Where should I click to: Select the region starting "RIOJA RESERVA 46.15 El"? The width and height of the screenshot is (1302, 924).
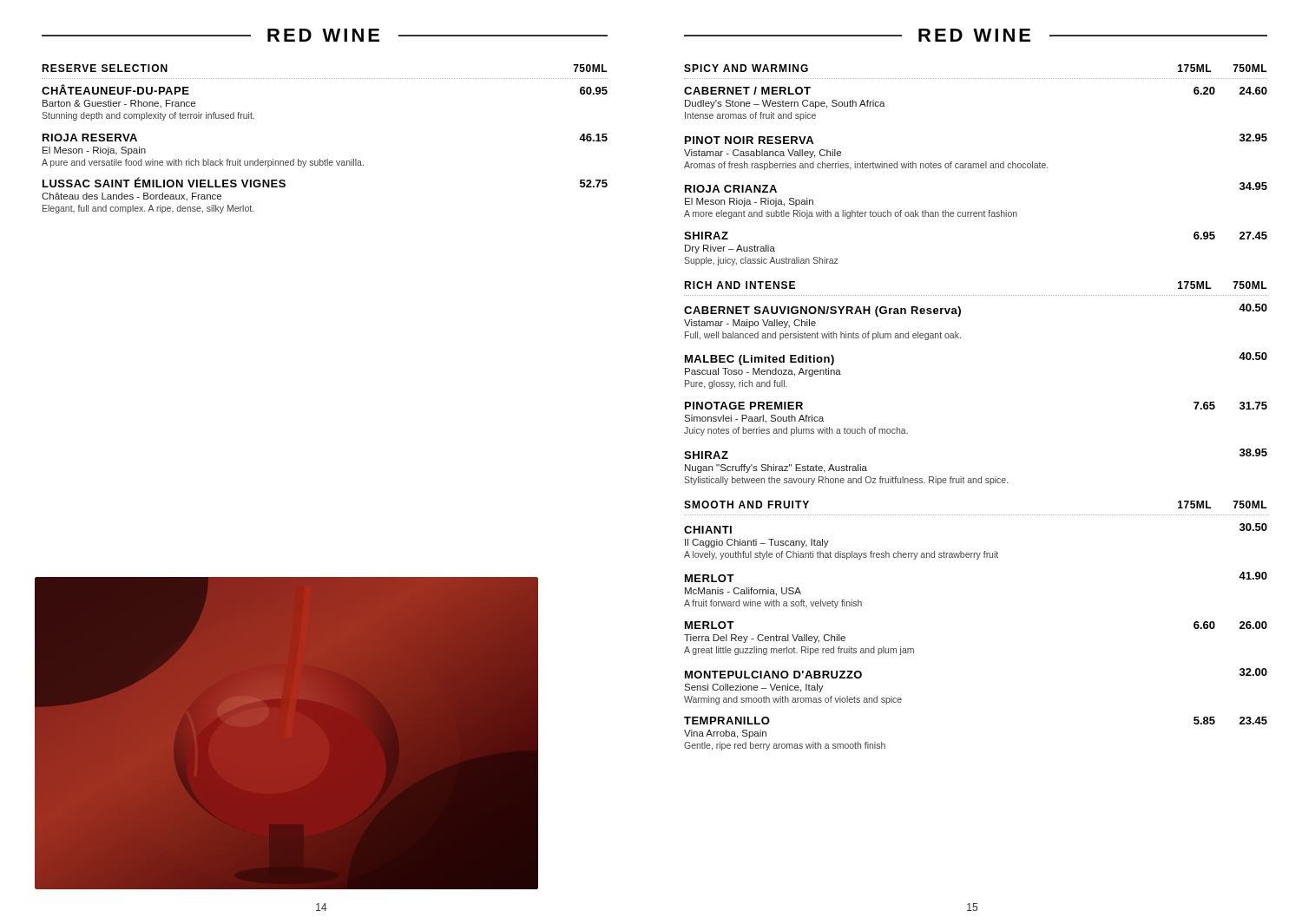click(x=325, y=150)
